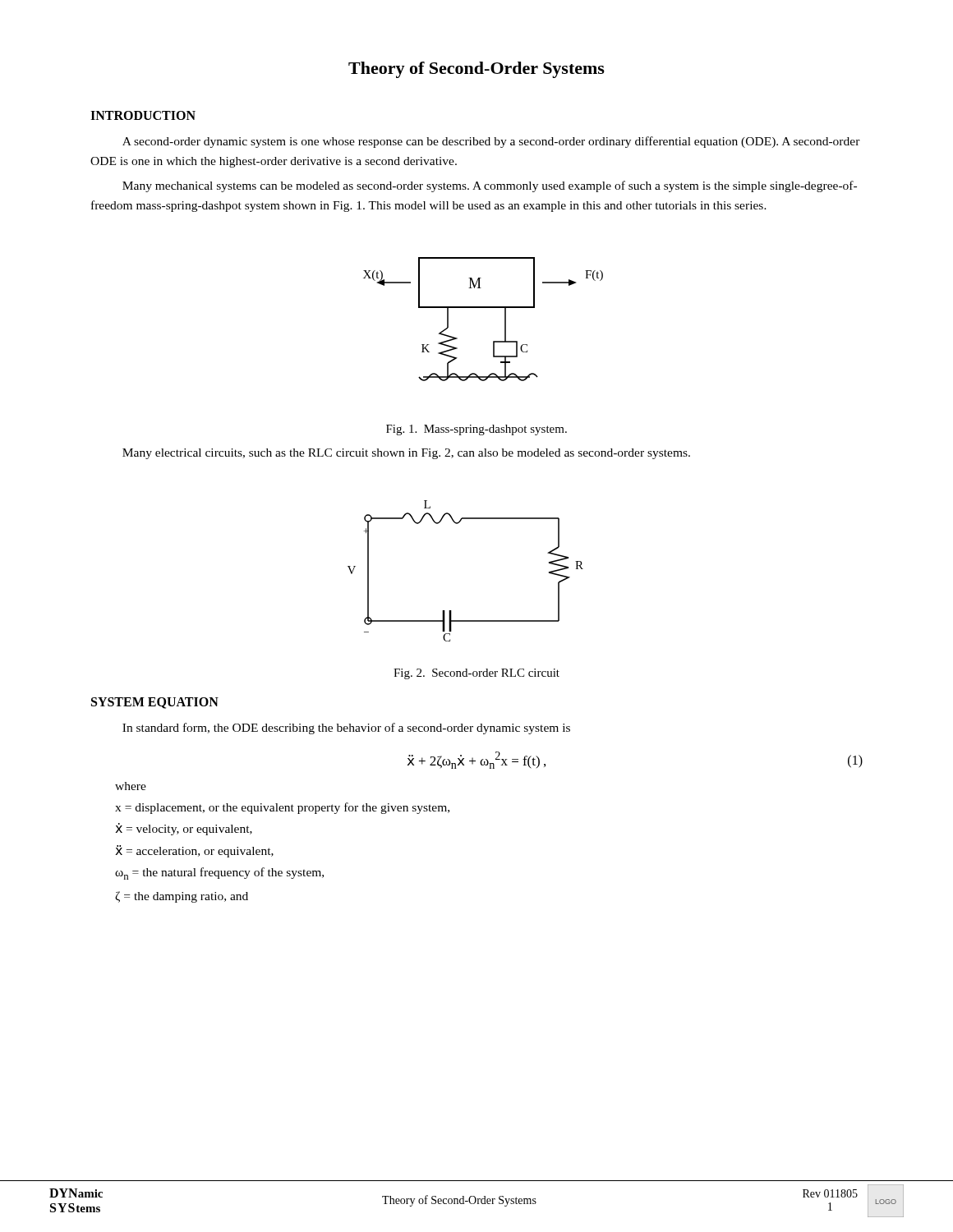Navigate to the element starting "x = displacement, or the equivalent"
The width and height of the screenshot is (953, 1232).
pos(283,807)
